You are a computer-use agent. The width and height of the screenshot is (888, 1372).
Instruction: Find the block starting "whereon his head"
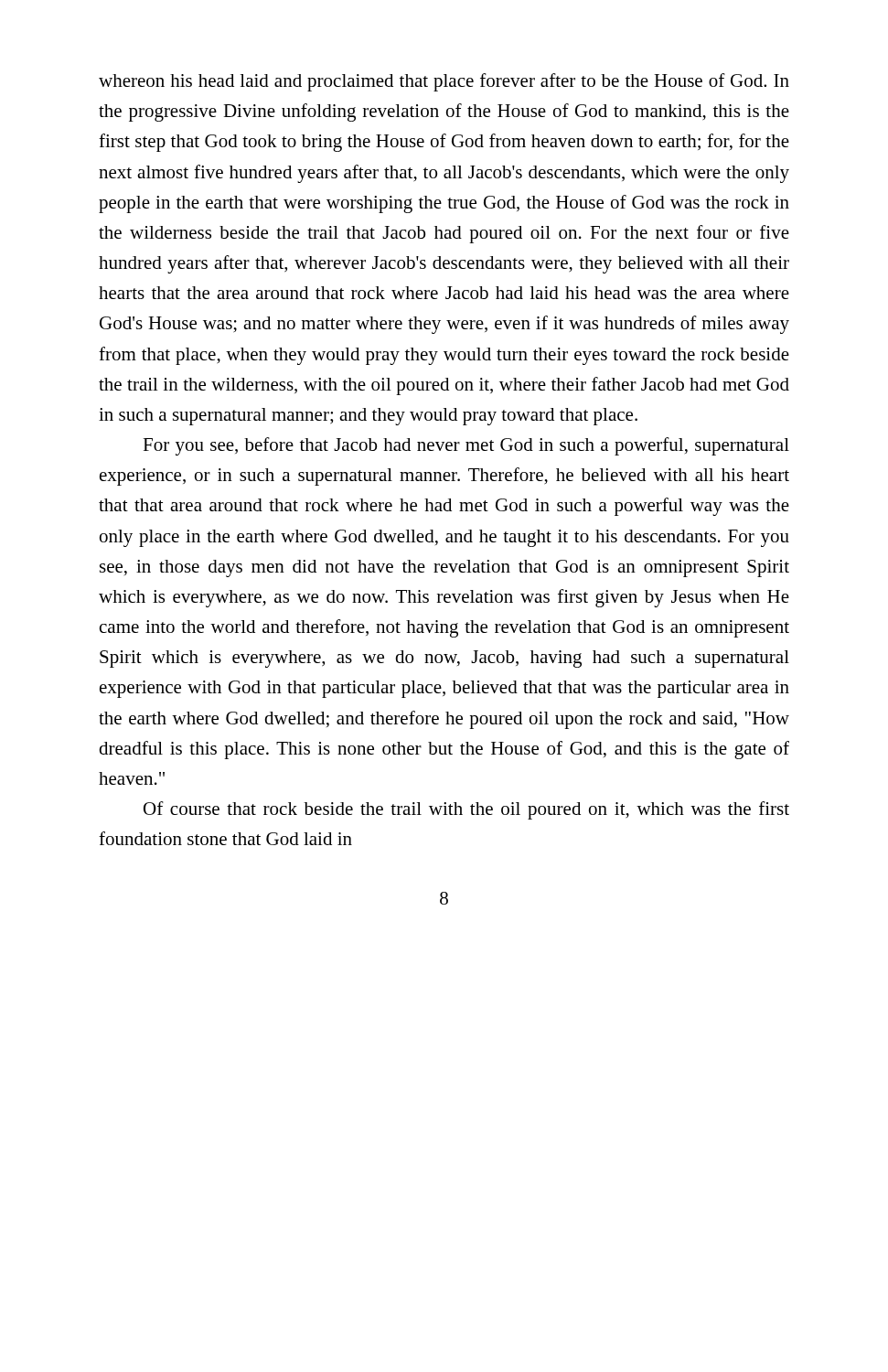pos(444,248)
